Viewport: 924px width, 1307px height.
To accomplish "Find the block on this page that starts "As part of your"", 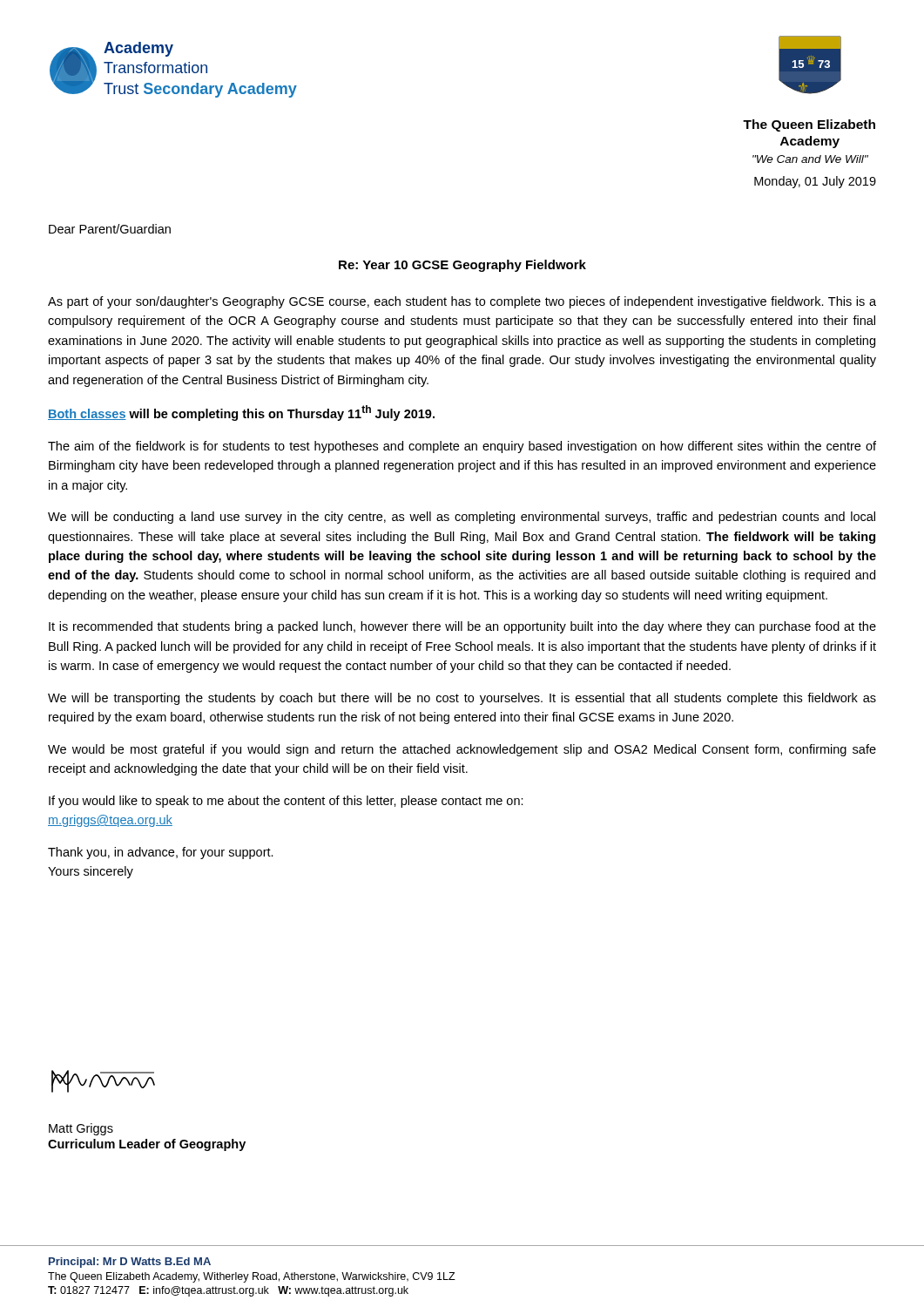I will [462, 341].
